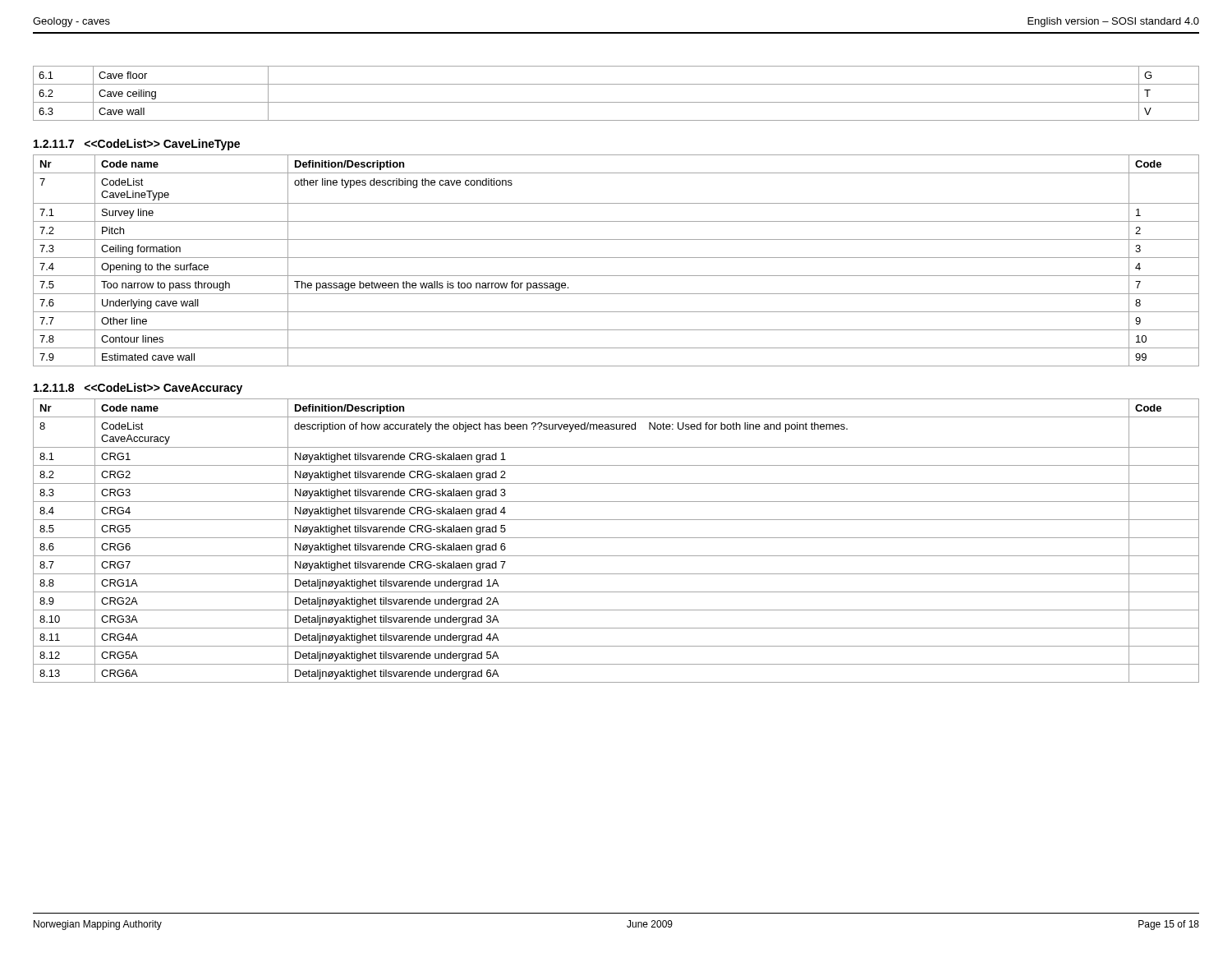Screen dimensions: 953x1232
Task: Find the section header that reads "1.2.11.8 > CaveAccuracy"
Action: pyautogui.click(x=138, y=388)
